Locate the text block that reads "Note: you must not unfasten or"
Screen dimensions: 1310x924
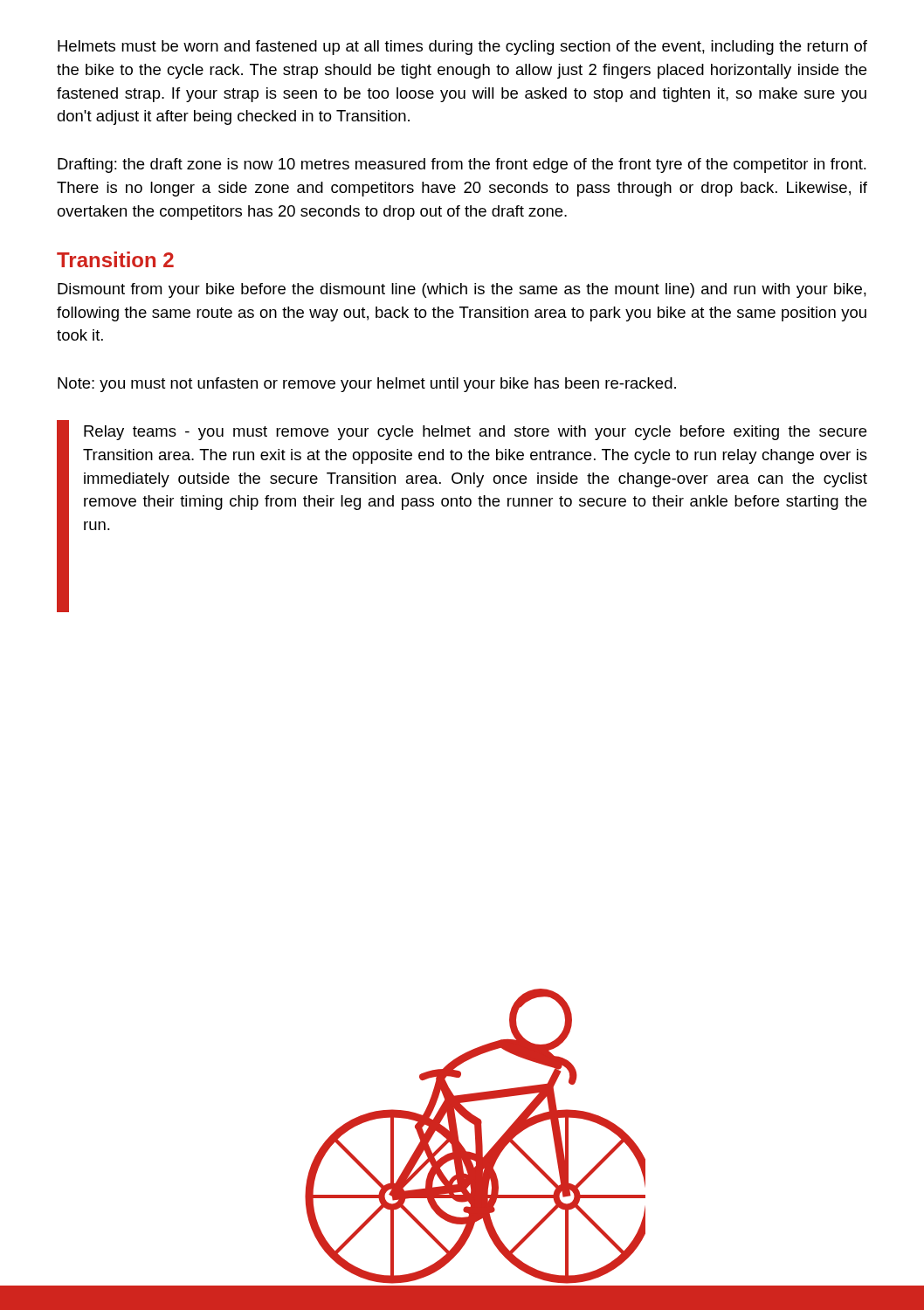point(367,383)
